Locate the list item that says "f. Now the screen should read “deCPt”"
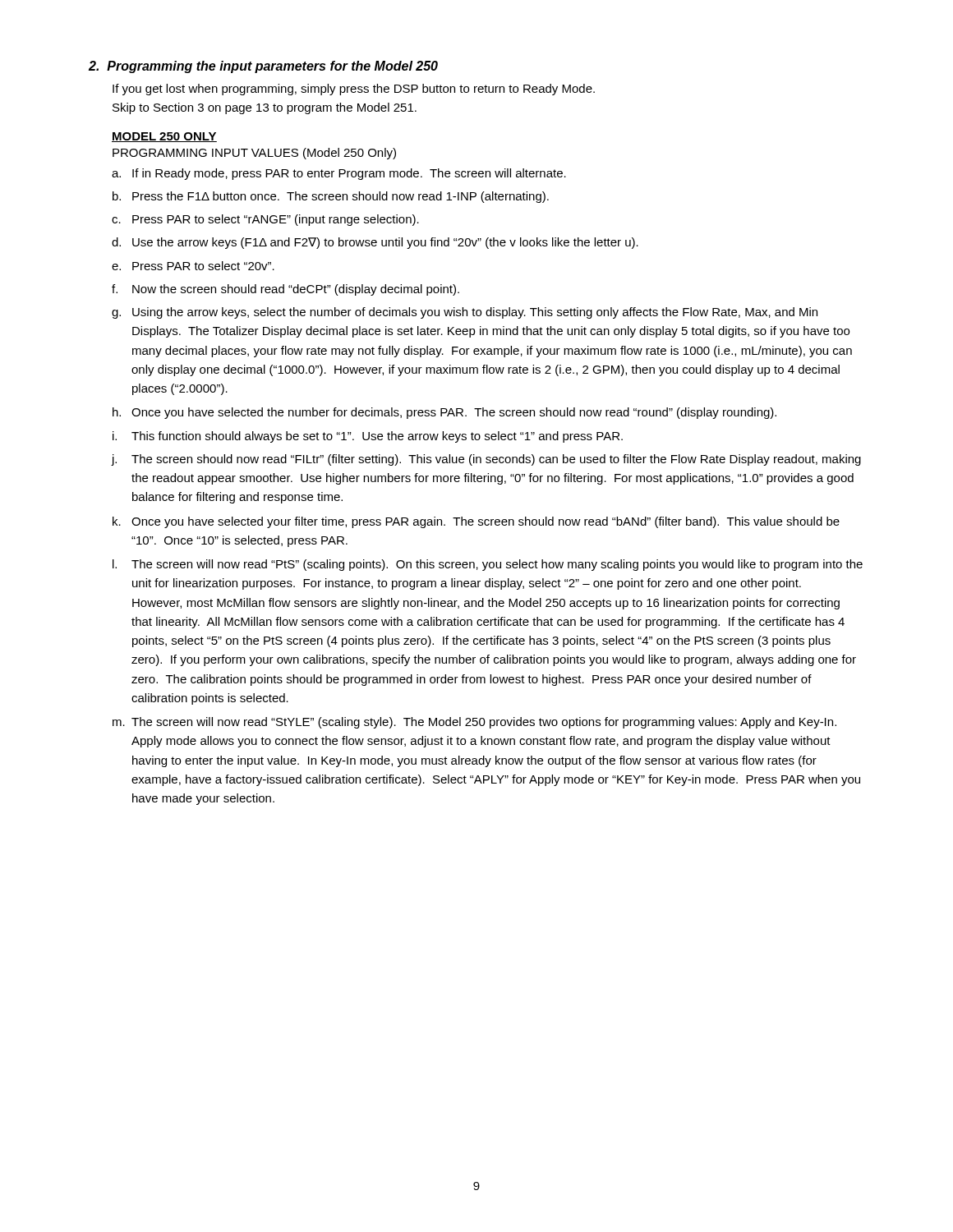This screenshot has height=1232, width=953. 286,289
